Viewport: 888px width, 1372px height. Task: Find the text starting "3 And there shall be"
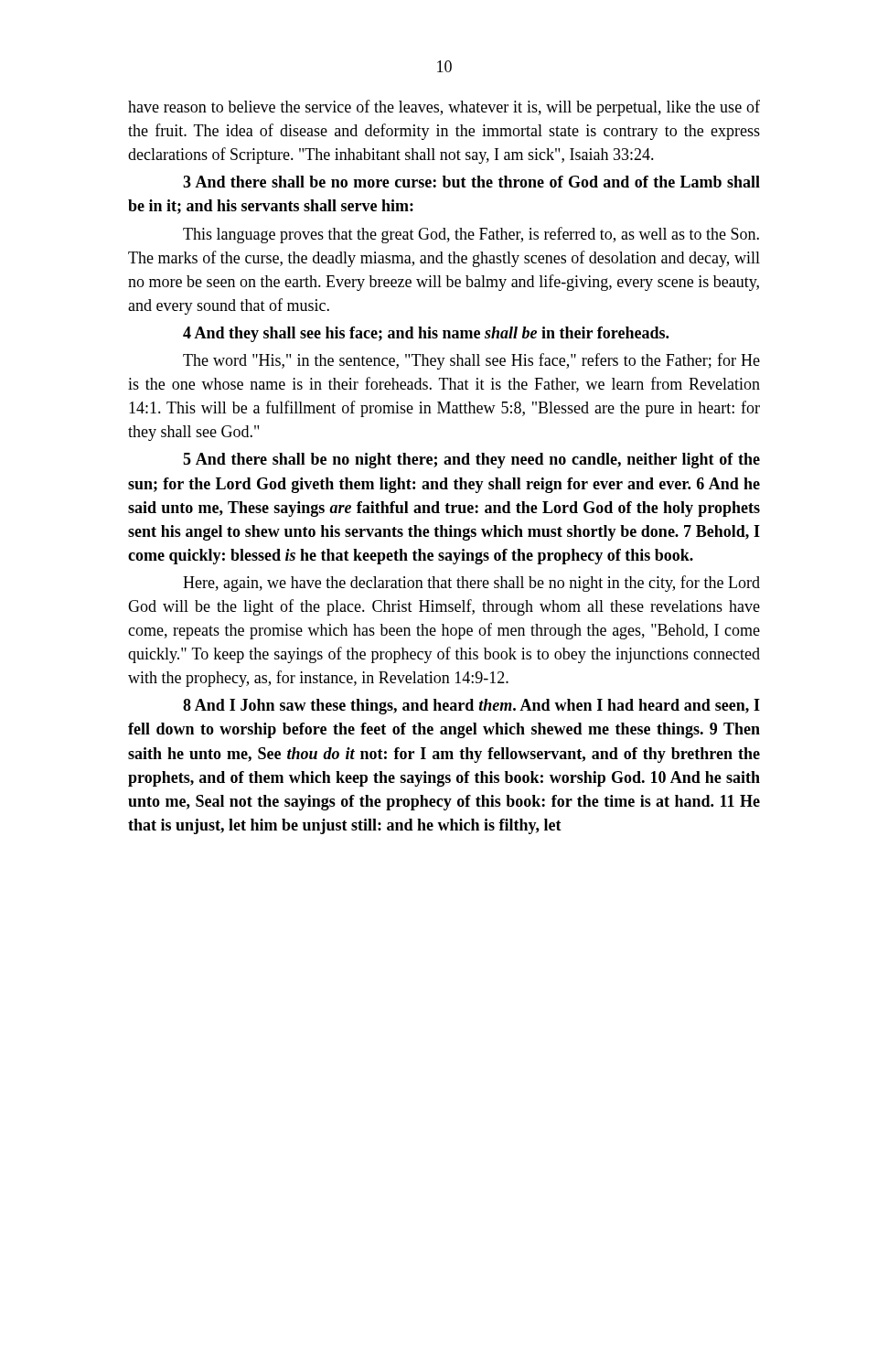click(x=444, y=194)
